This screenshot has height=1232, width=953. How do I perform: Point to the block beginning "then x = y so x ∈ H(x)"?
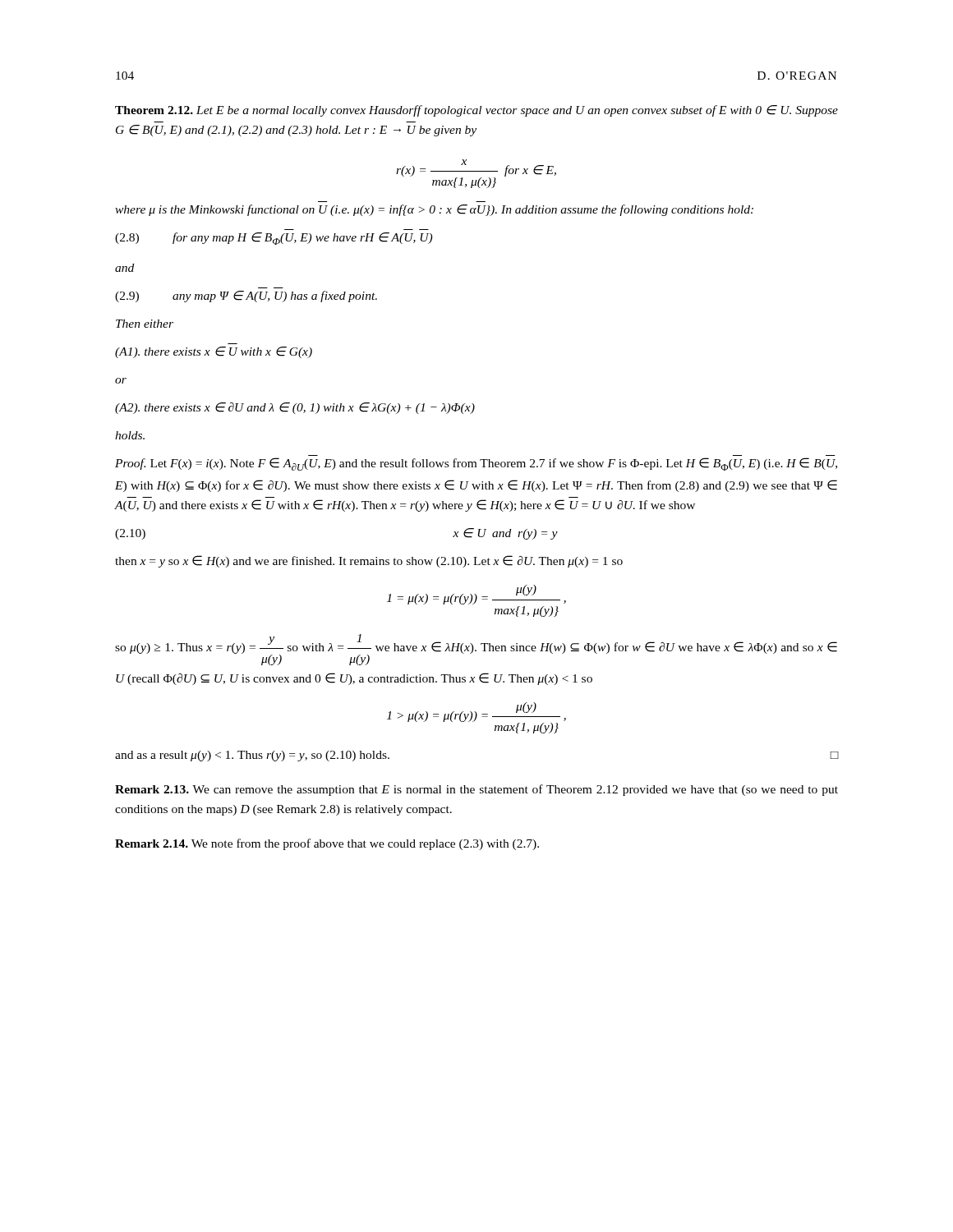[476, 561]
